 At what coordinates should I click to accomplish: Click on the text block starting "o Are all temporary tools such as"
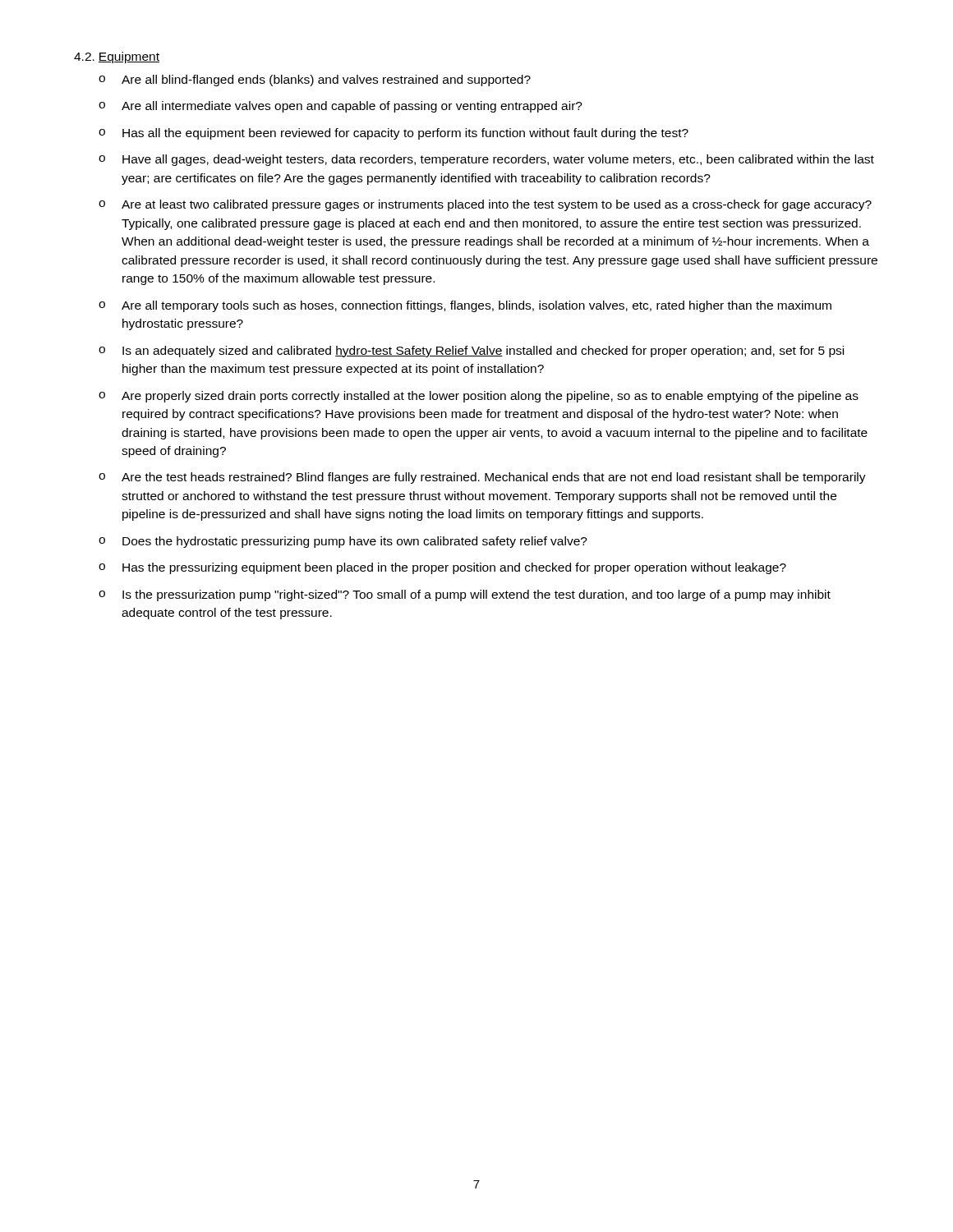coord(489,315)
